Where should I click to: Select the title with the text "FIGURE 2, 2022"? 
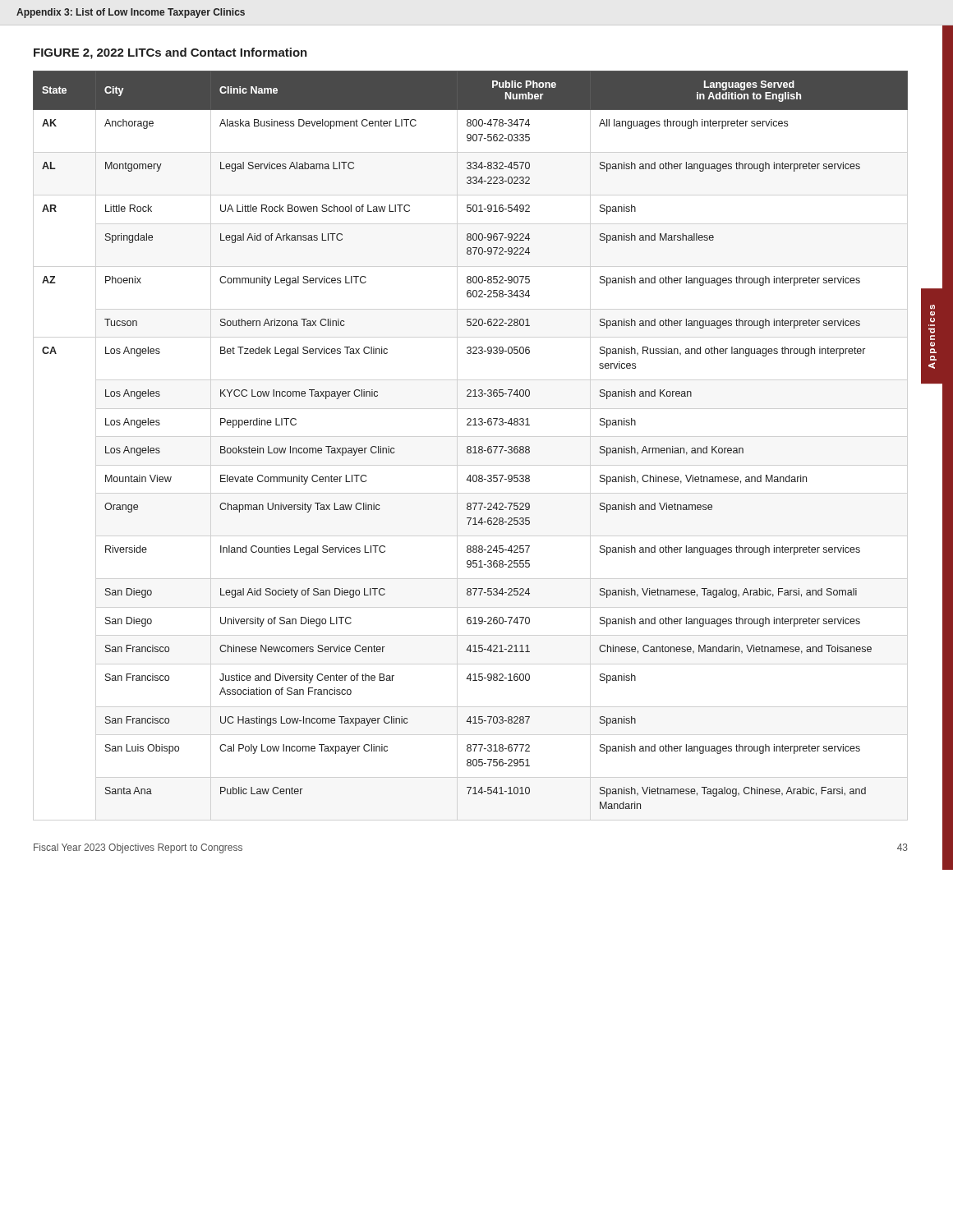(x=170, y=52)
